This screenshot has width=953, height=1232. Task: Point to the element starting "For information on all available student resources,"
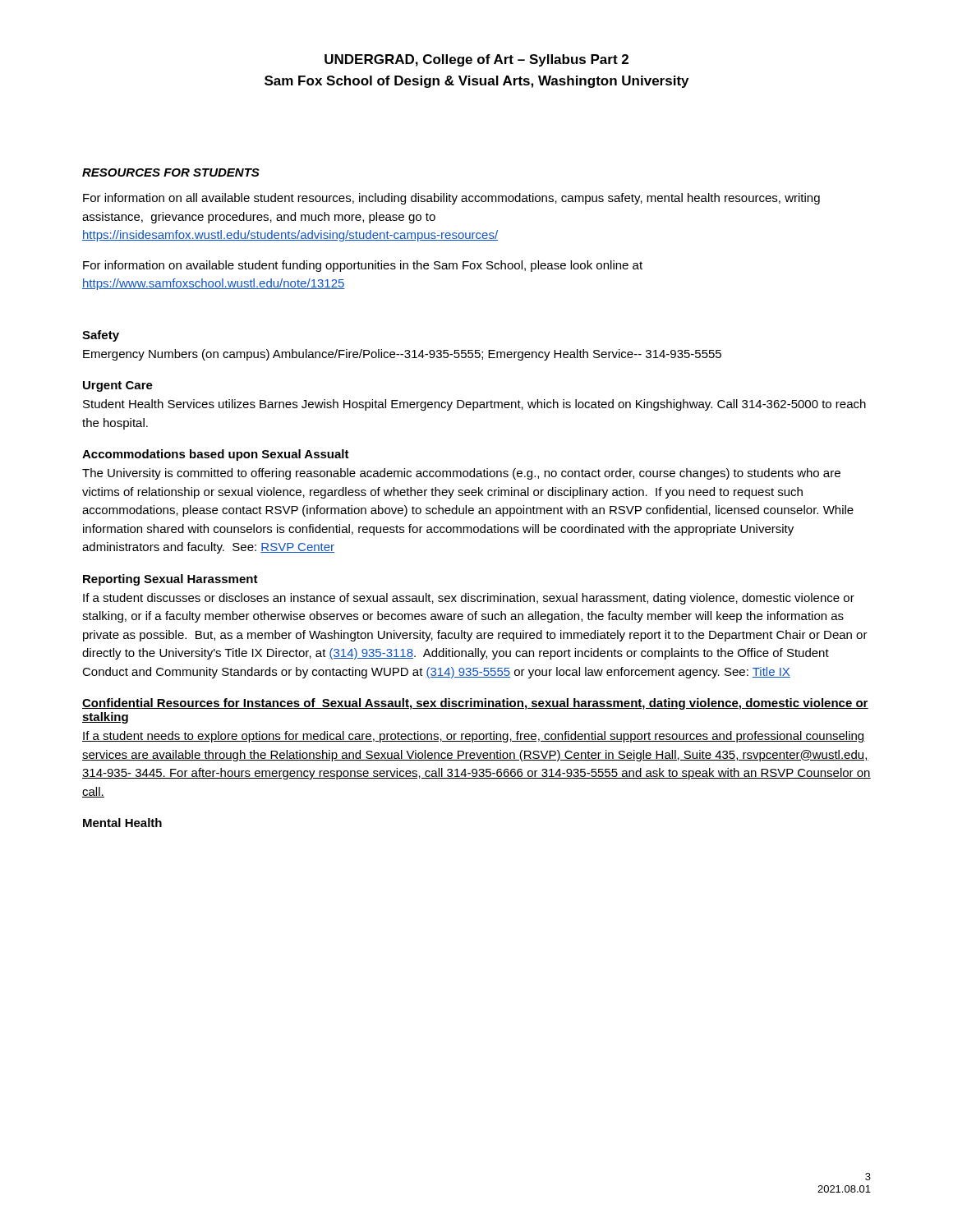coord(451,199)
